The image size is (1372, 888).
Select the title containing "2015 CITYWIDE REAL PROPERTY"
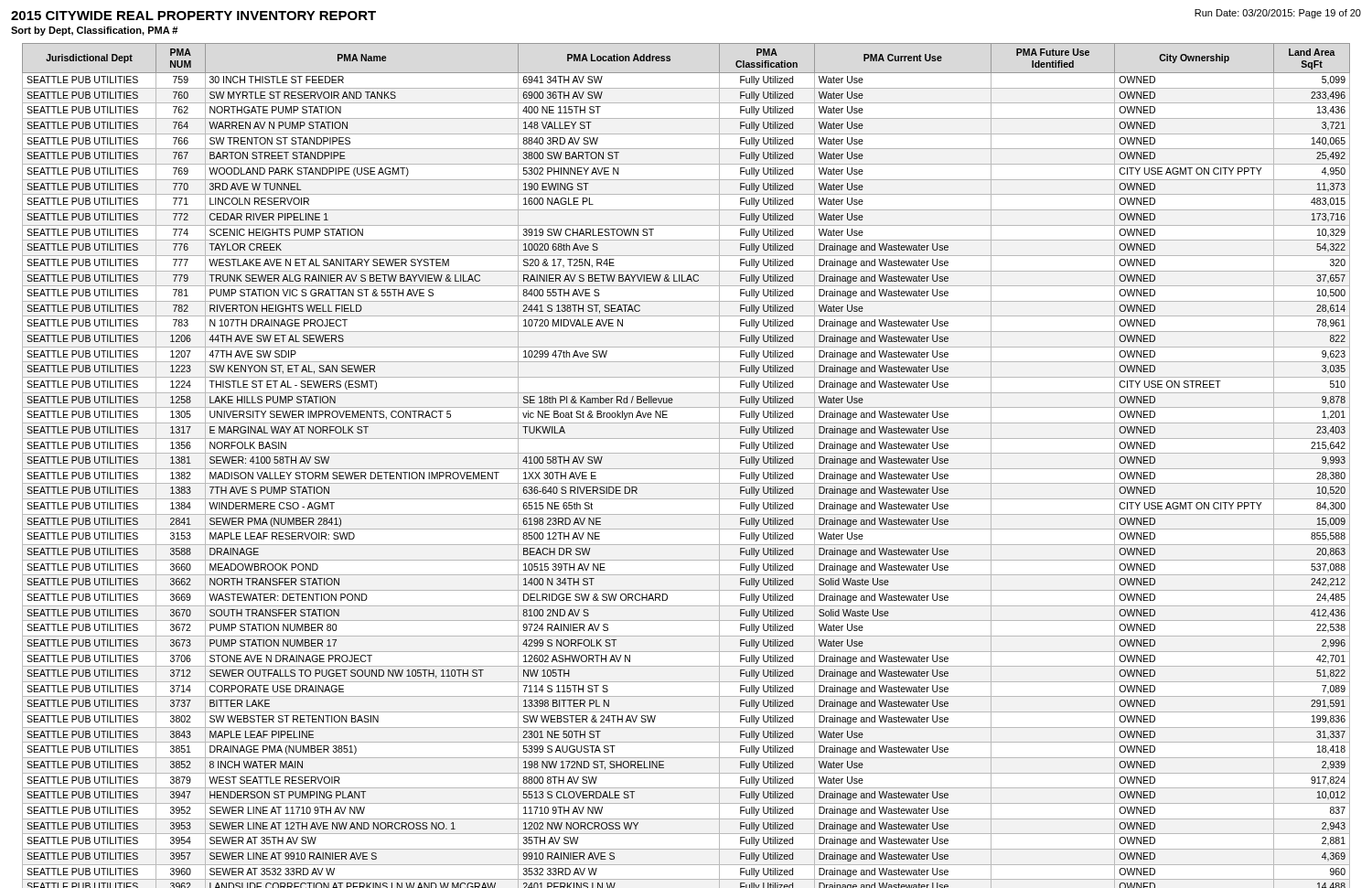click(x=194, y=15)
